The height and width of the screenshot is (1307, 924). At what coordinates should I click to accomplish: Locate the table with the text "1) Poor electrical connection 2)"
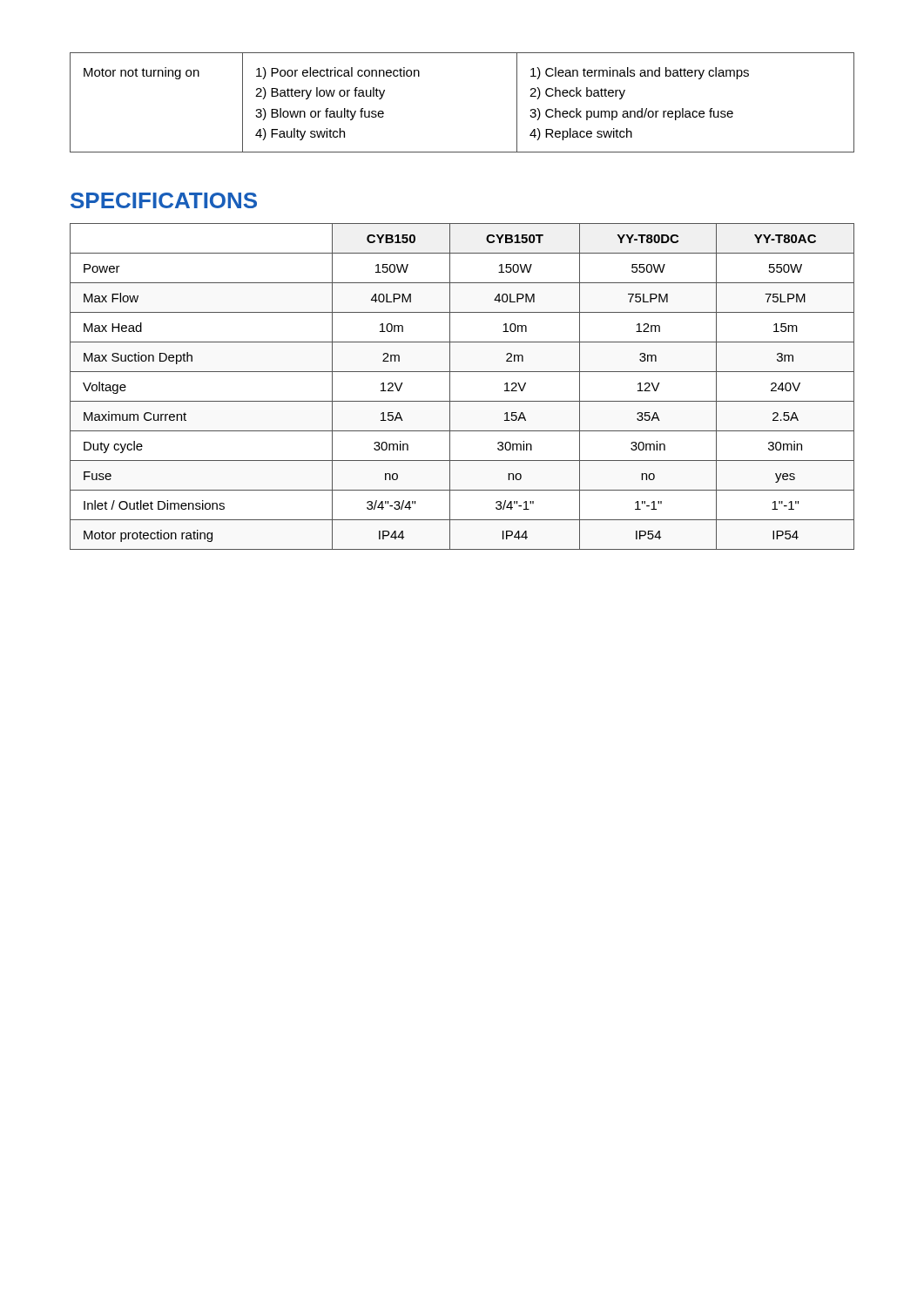(462, 102)
